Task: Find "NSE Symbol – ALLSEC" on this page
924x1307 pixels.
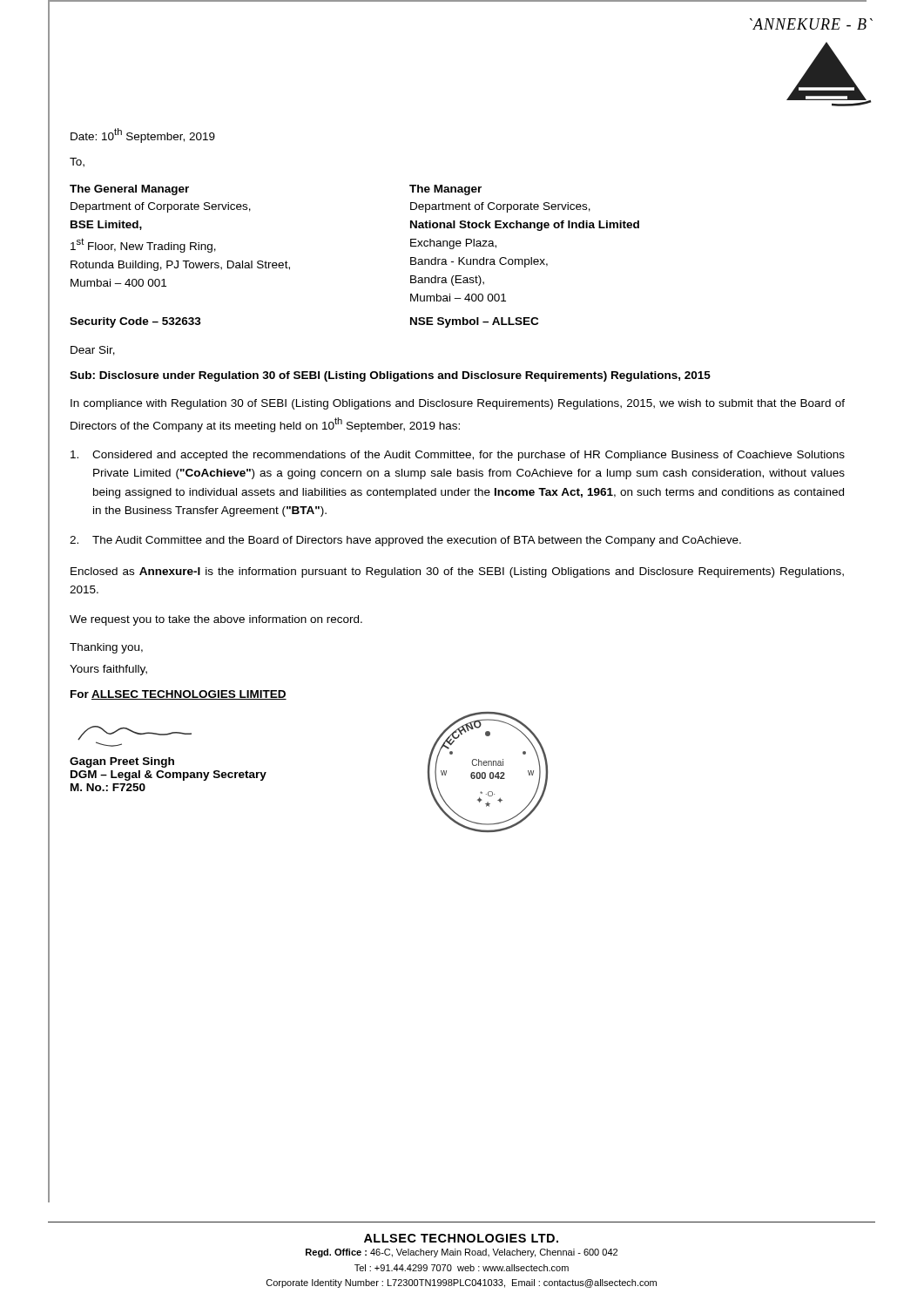Action: click(x=474, y=321)
